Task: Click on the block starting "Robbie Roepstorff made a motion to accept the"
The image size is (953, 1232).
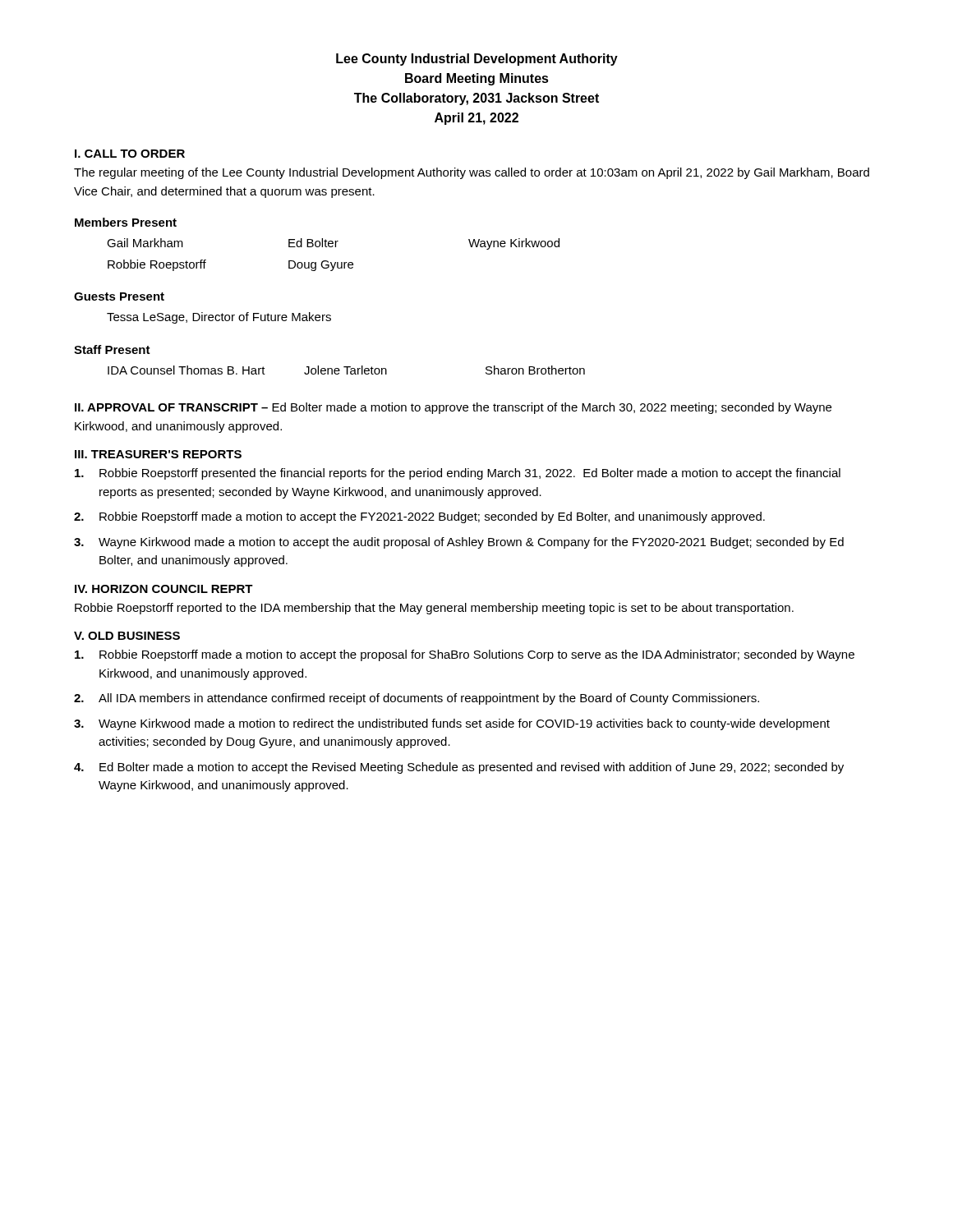Action: (x=476, y=664)
